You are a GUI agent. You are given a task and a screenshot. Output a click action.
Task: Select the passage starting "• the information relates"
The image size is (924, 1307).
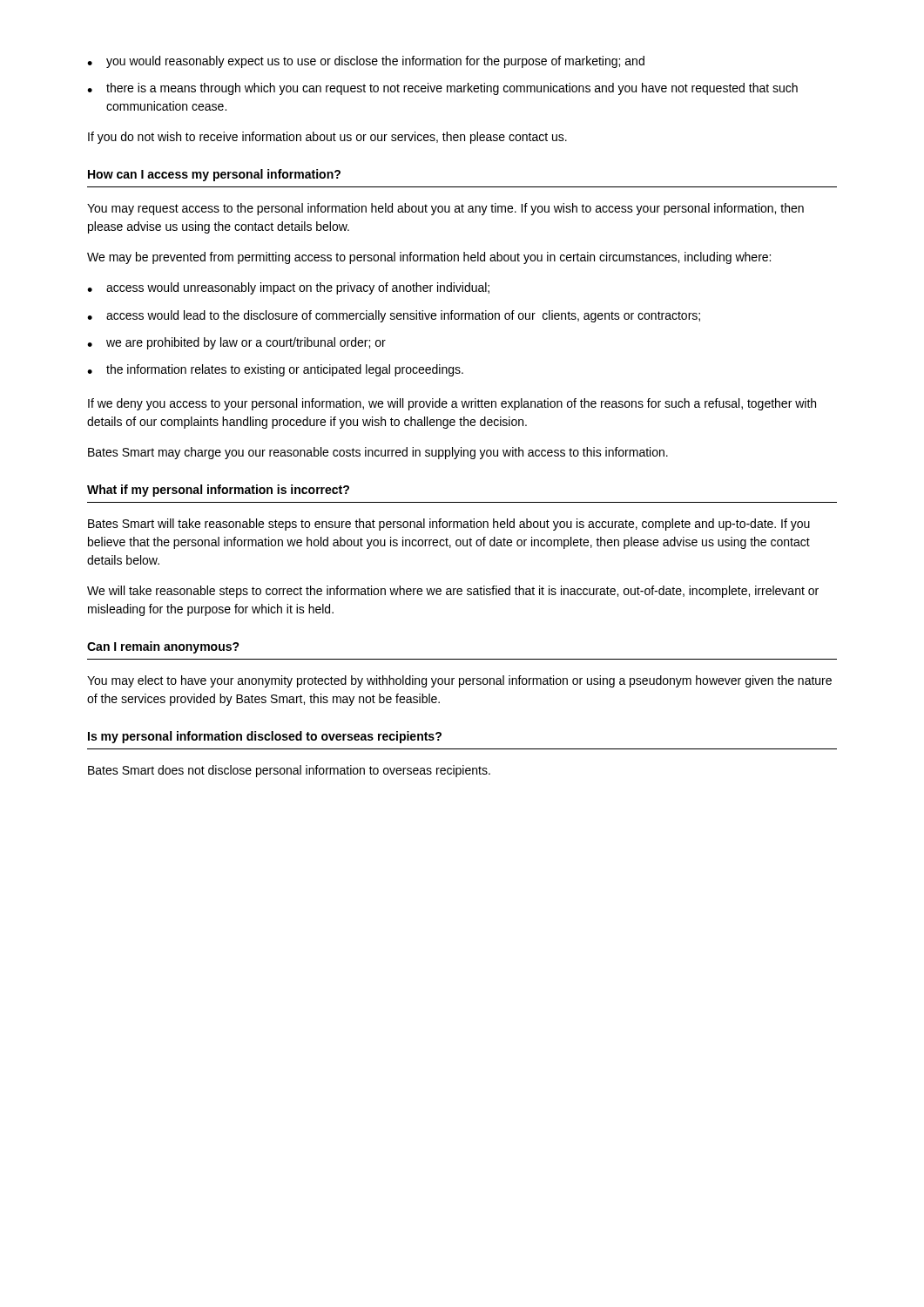(462, 372)
